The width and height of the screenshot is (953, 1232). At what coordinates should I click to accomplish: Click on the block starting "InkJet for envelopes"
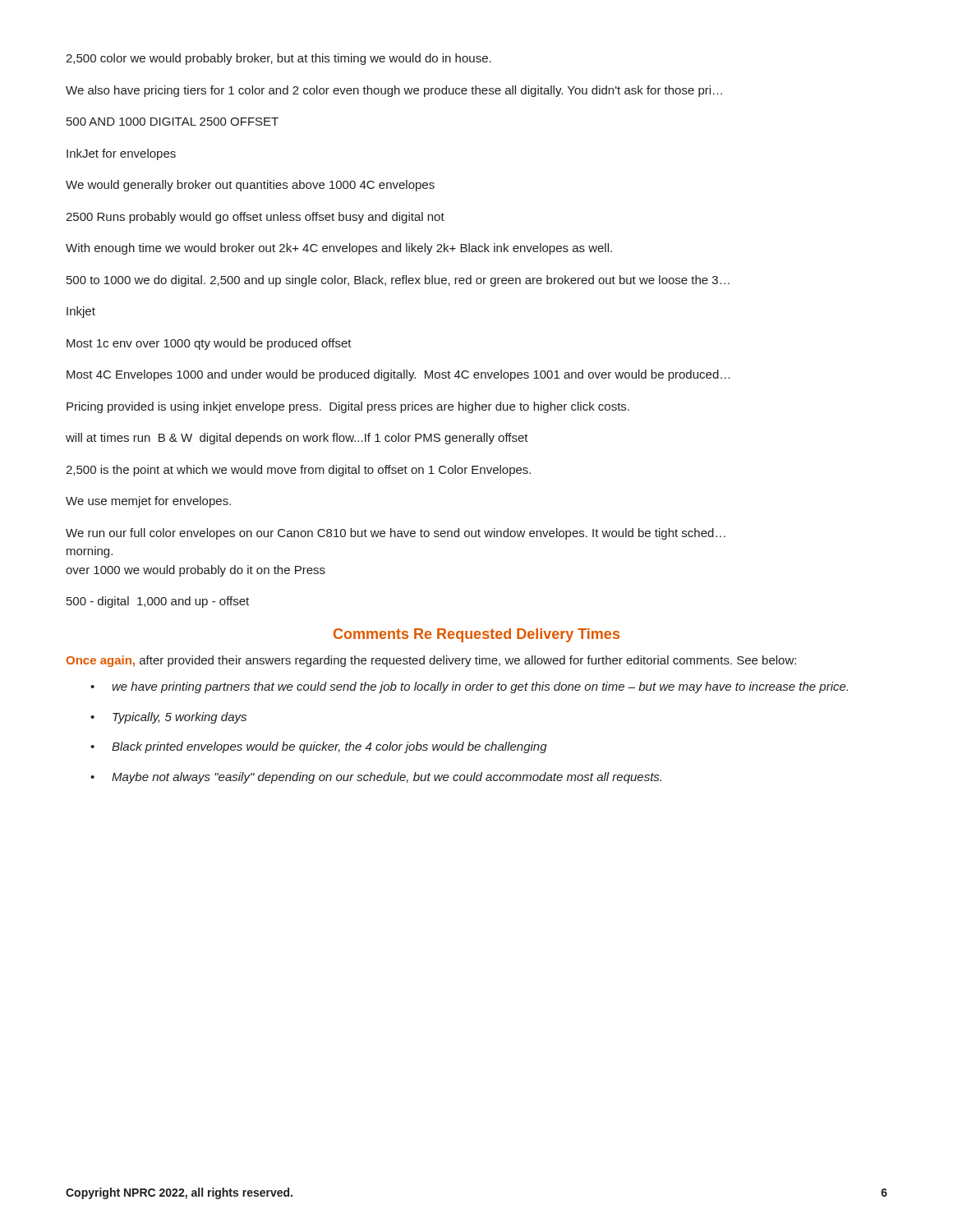tap(121, 153)
